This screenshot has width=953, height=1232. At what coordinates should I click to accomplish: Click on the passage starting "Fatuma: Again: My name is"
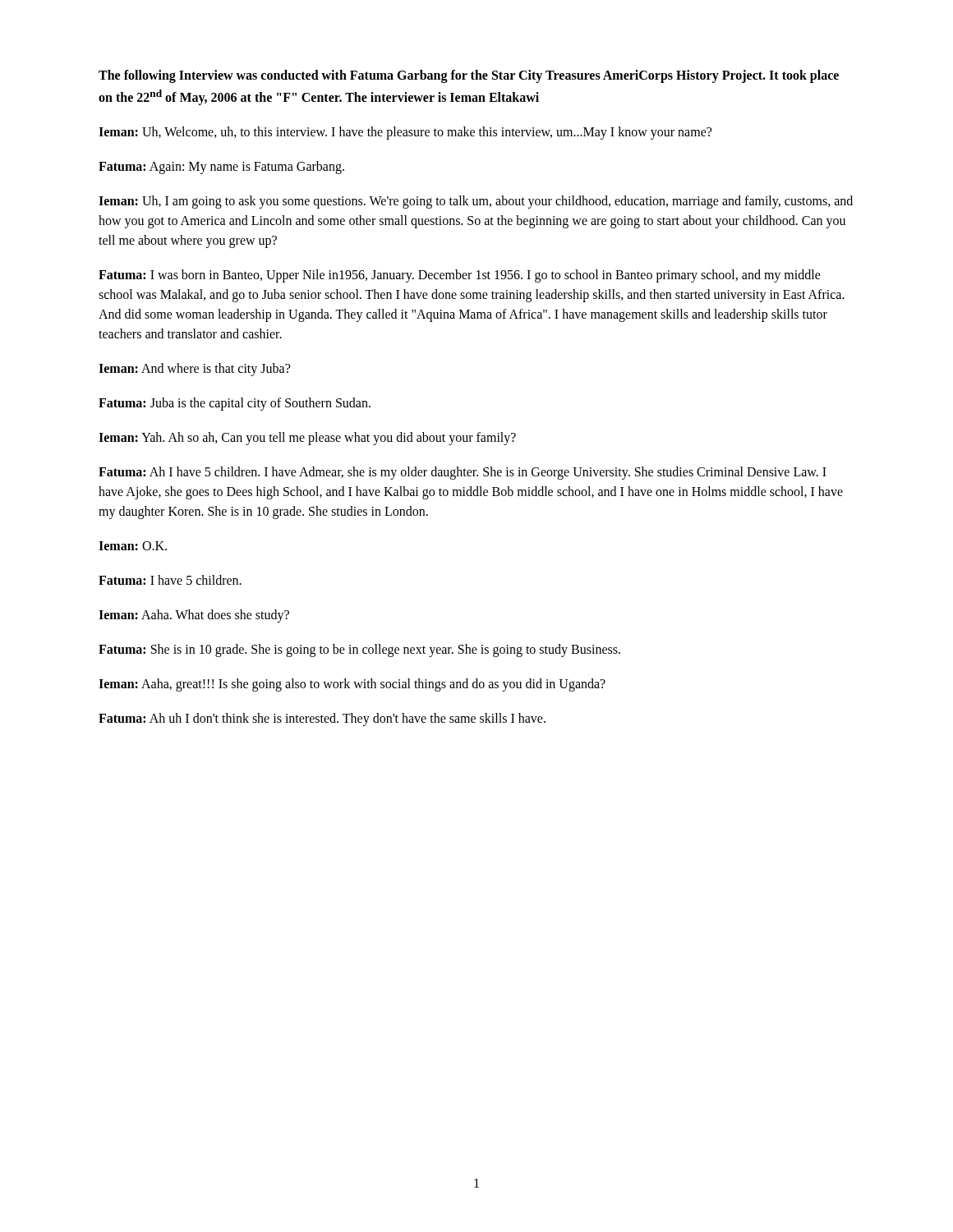coord(222,167)
